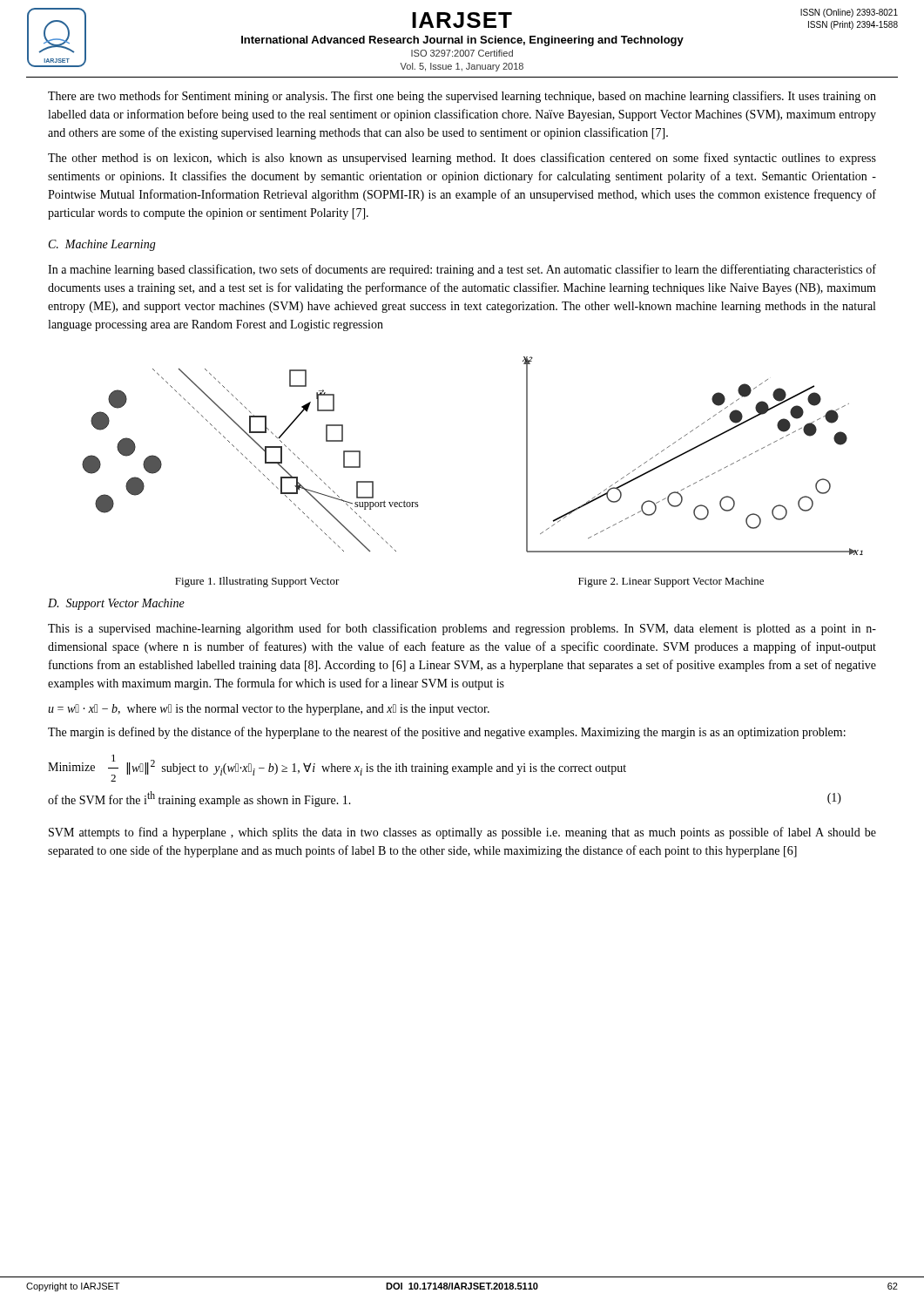Select the section header that says "D. Support Vector Machine"

[116, 603]
